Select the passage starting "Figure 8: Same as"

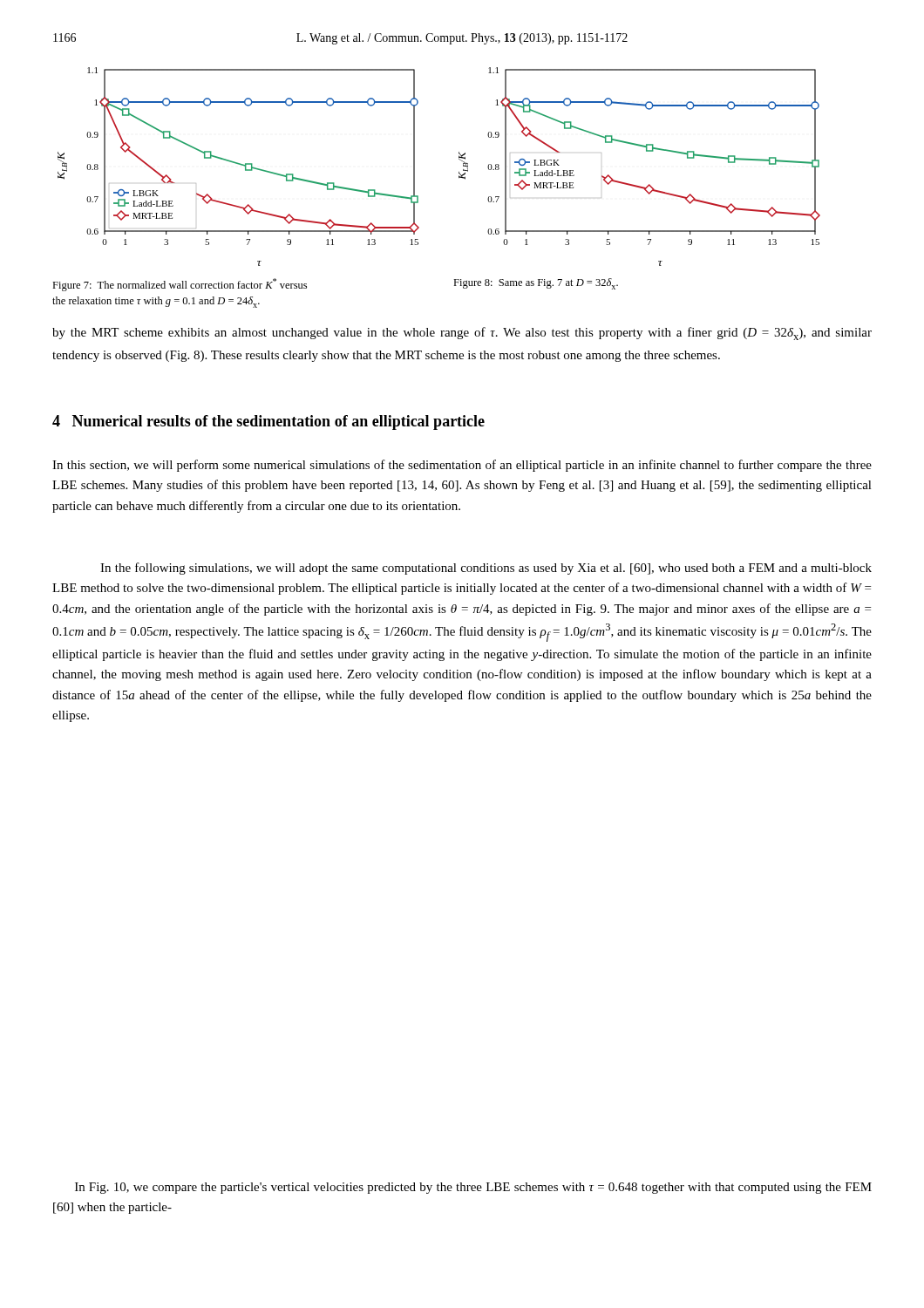click(536, 284)
